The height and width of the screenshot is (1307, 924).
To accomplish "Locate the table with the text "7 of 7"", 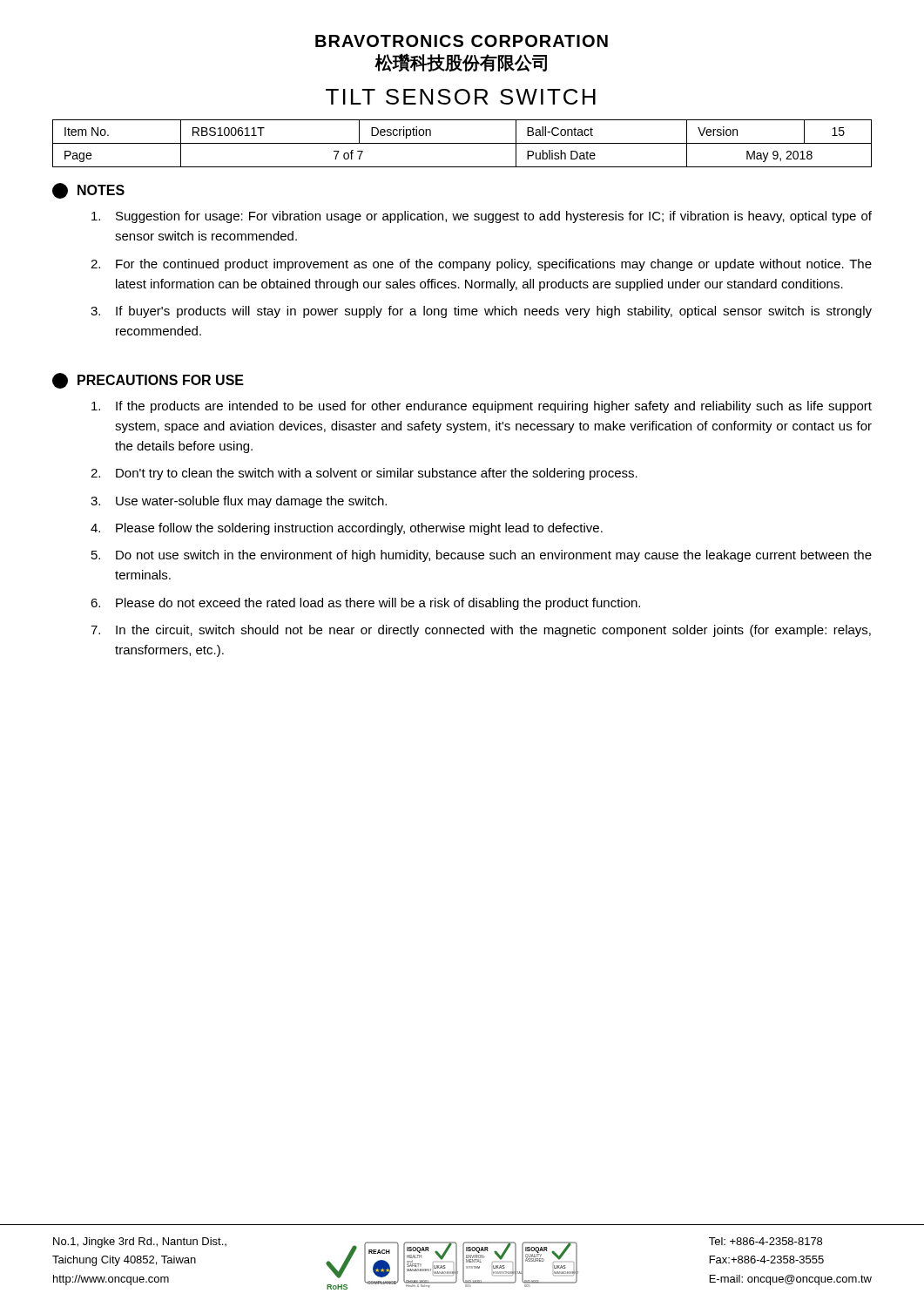I will coord(462,143).
